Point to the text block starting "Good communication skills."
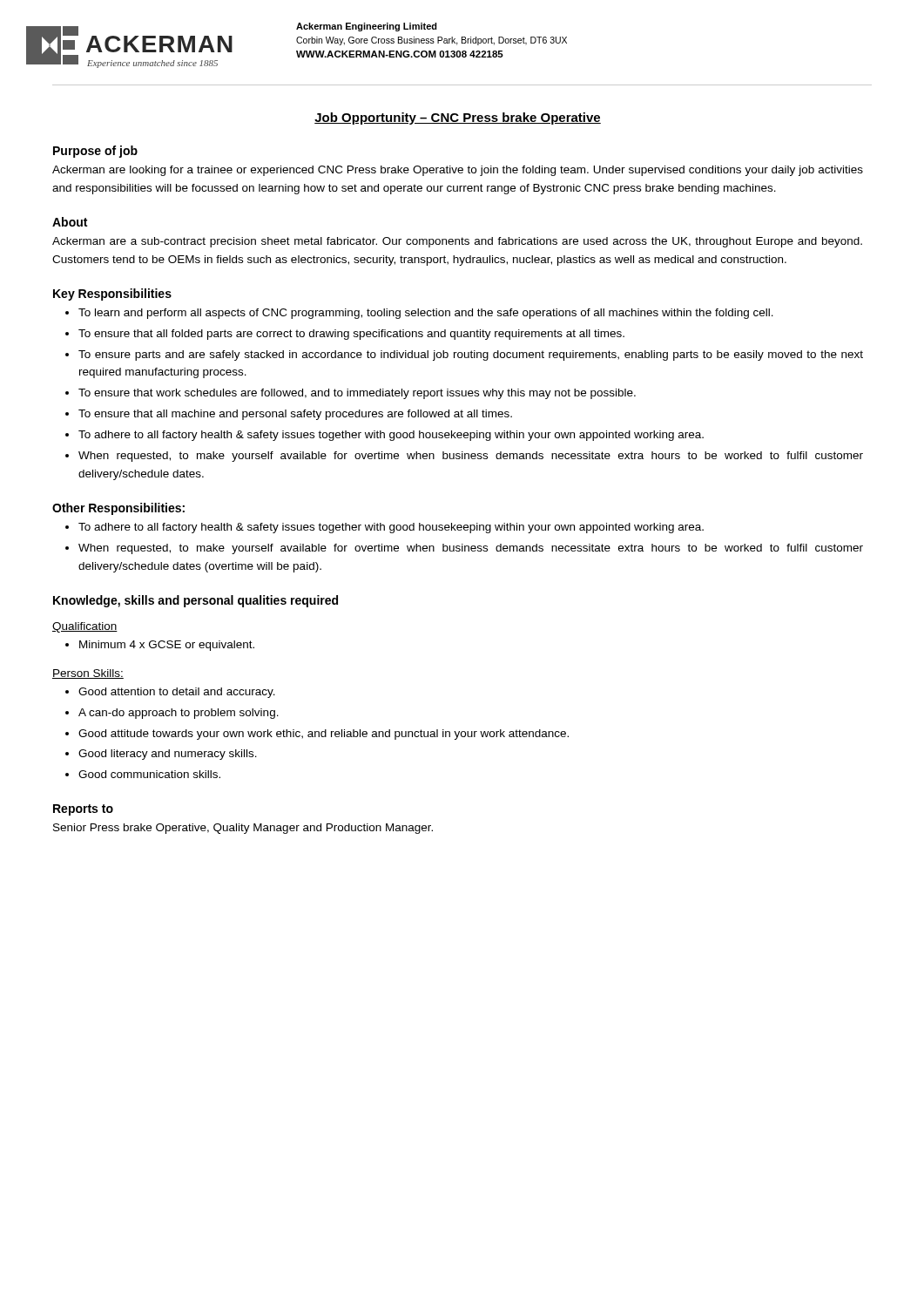 150,775
